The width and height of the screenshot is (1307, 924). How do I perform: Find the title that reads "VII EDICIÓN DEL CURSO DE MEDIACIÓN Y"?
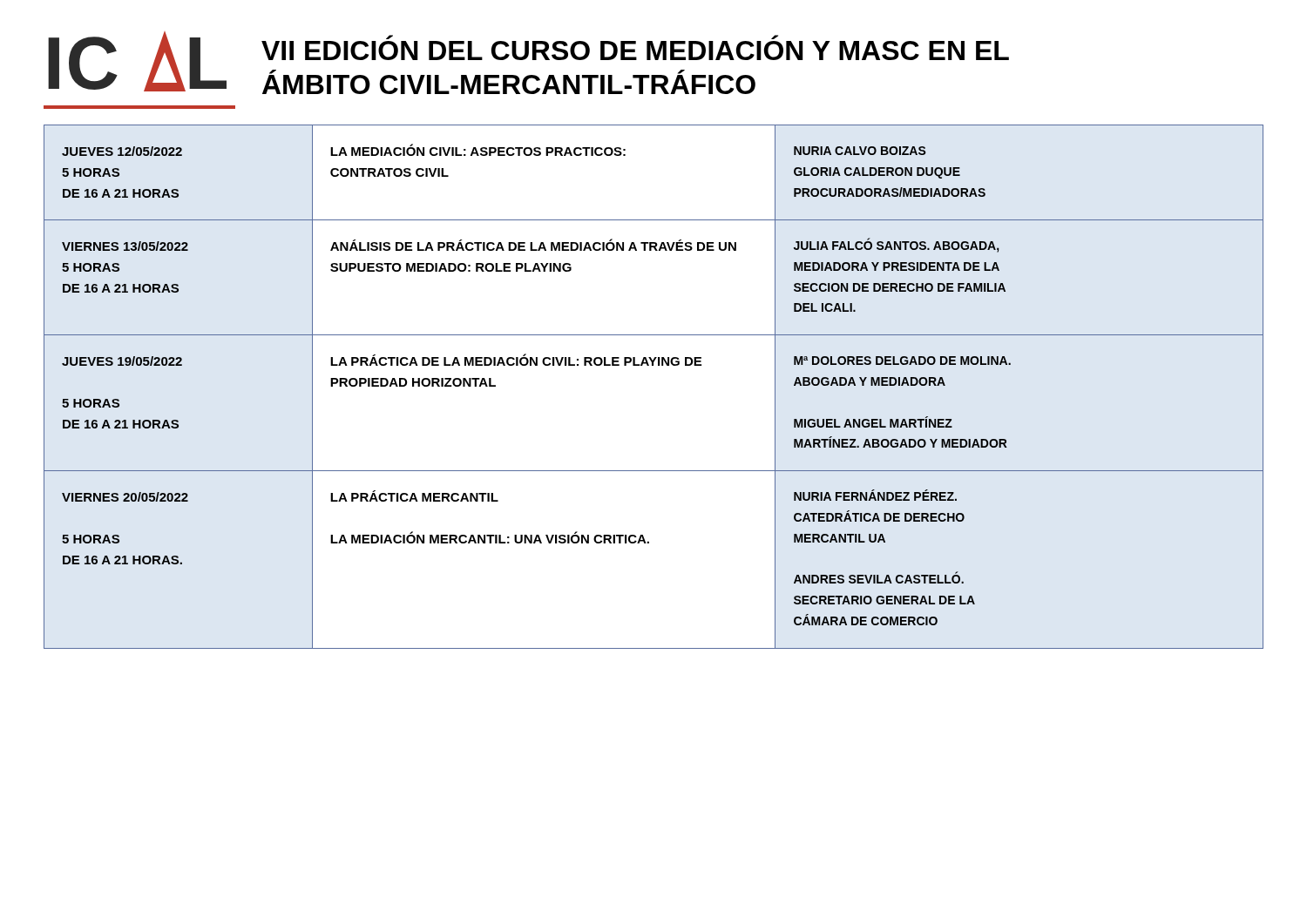point(636,67)
